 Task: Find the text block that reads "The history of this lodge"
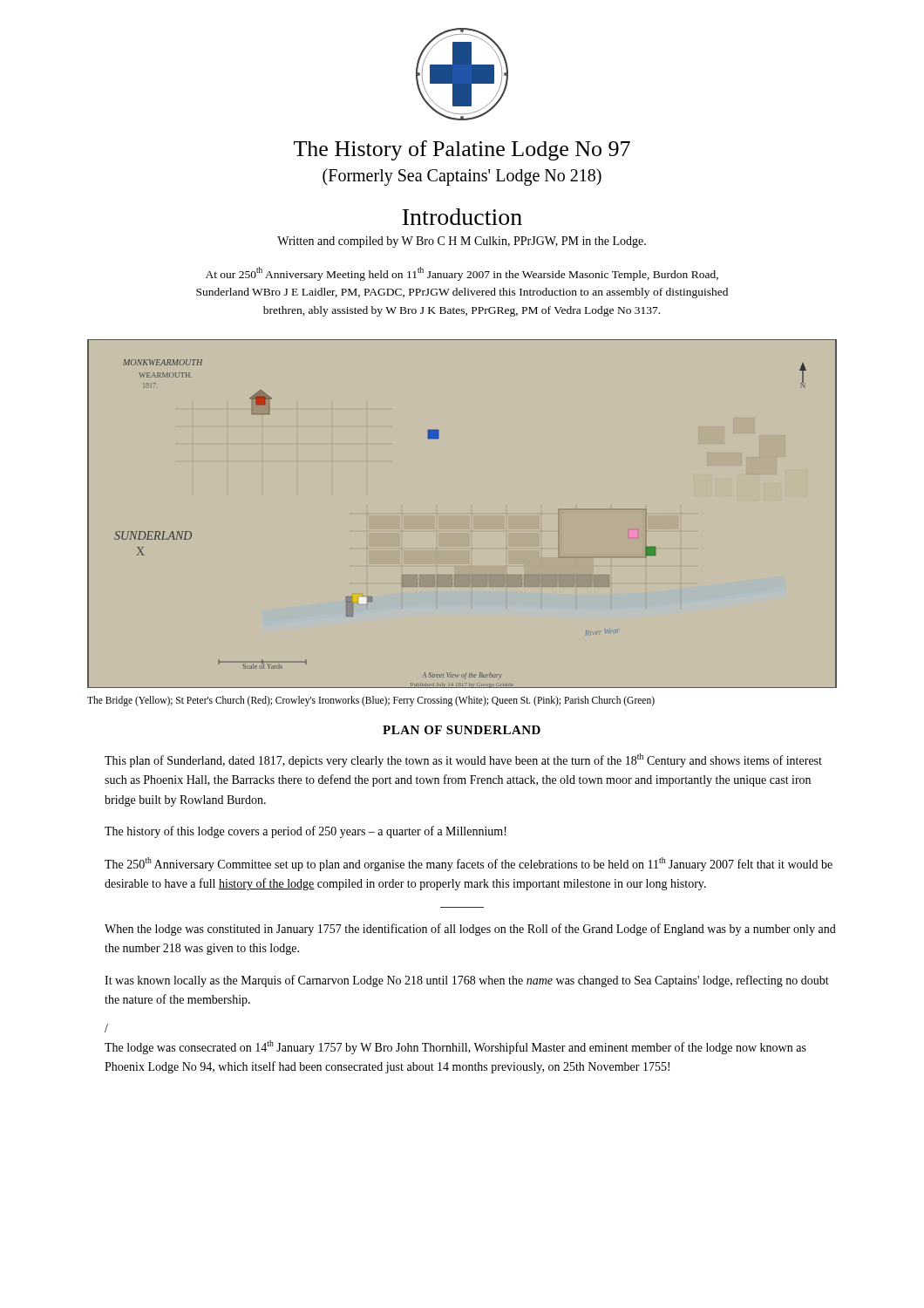471,832
